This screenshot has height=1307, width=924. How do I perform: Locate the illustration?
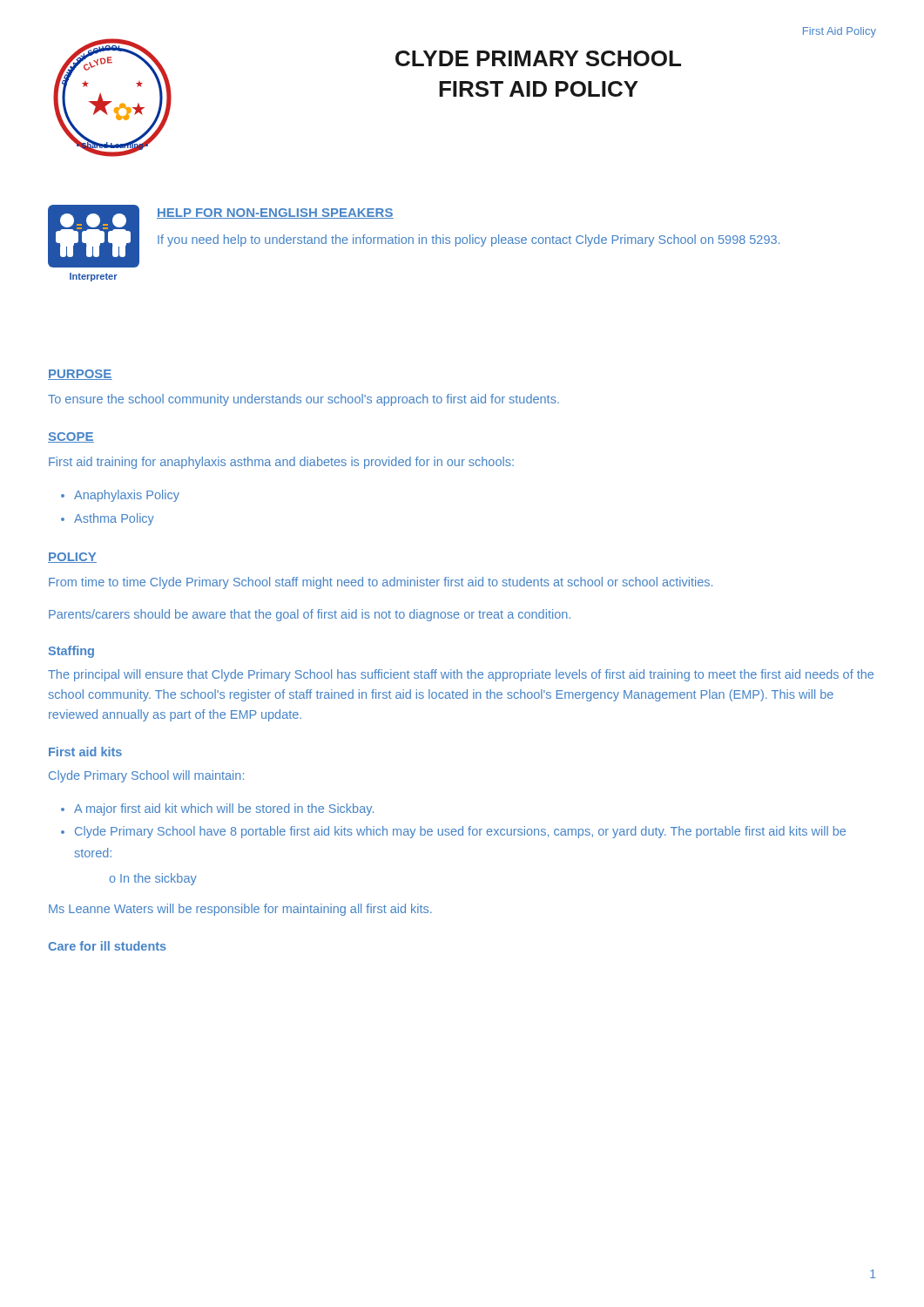(94, 247)
